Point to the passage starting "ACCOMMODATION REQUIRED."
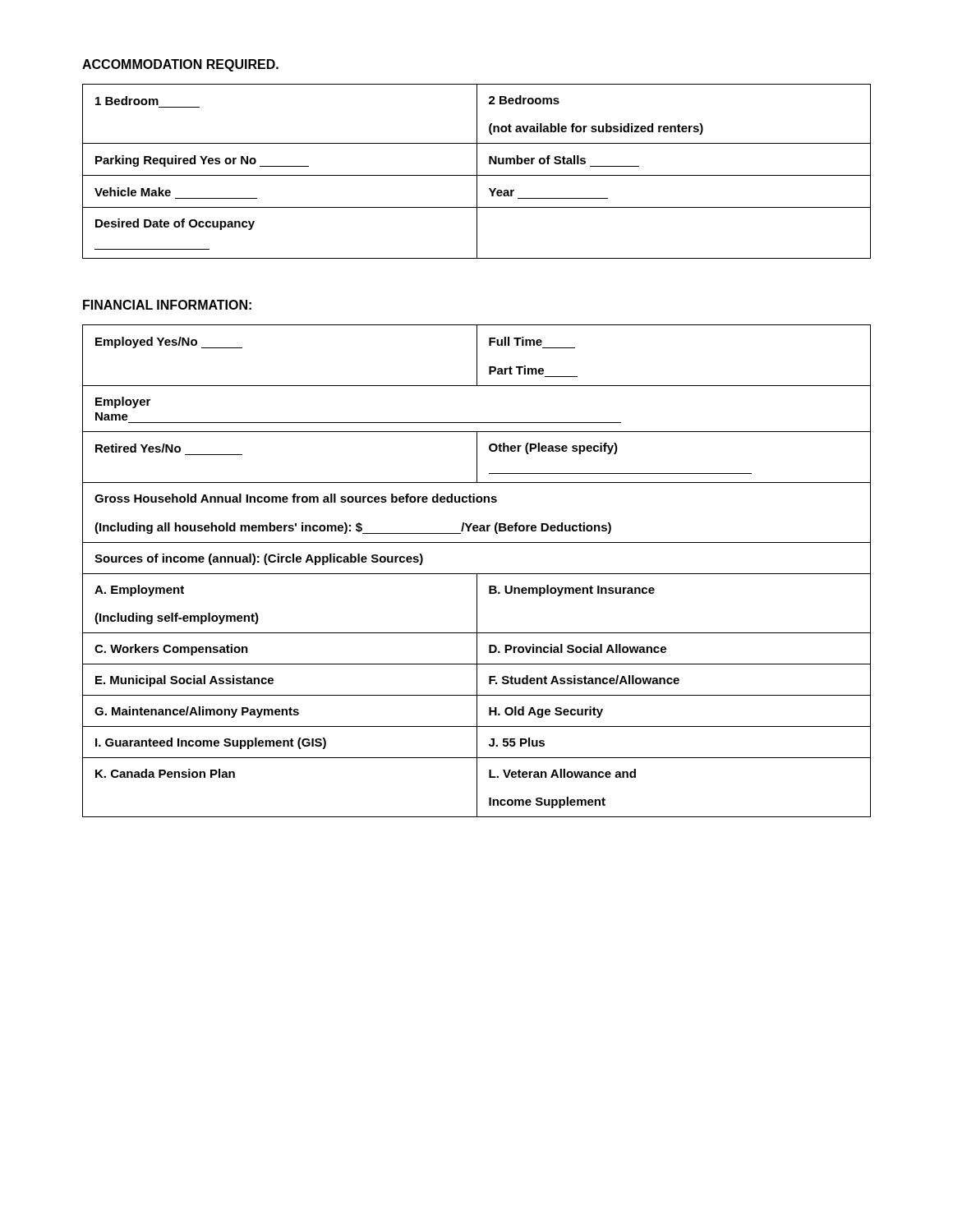Screen dimensions: 1232x953 click(x=181, y=64)
